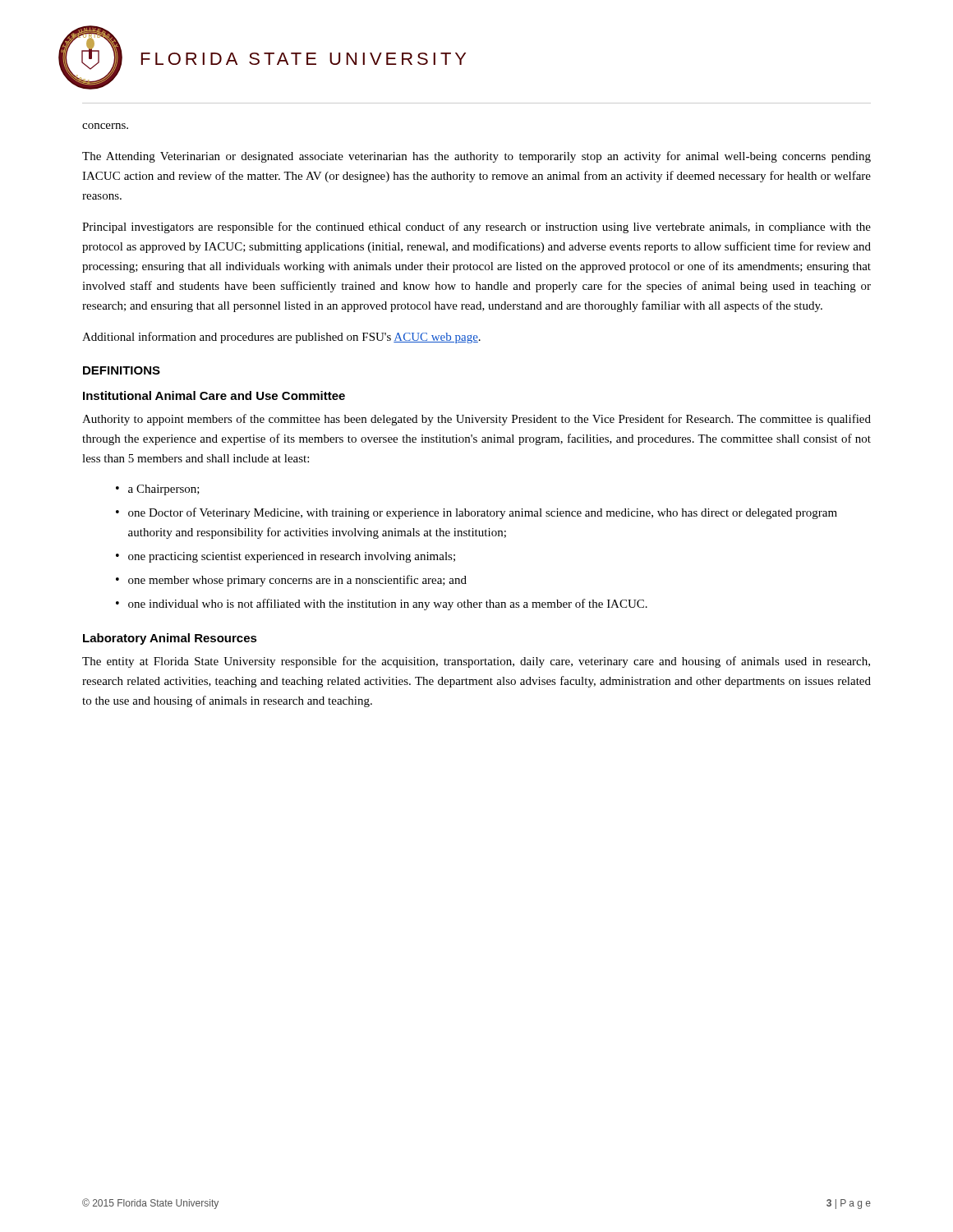Locate the text block containing "Principal investigators are"
Viewport: 953px width, 1232px height.
tap(476, 266)
